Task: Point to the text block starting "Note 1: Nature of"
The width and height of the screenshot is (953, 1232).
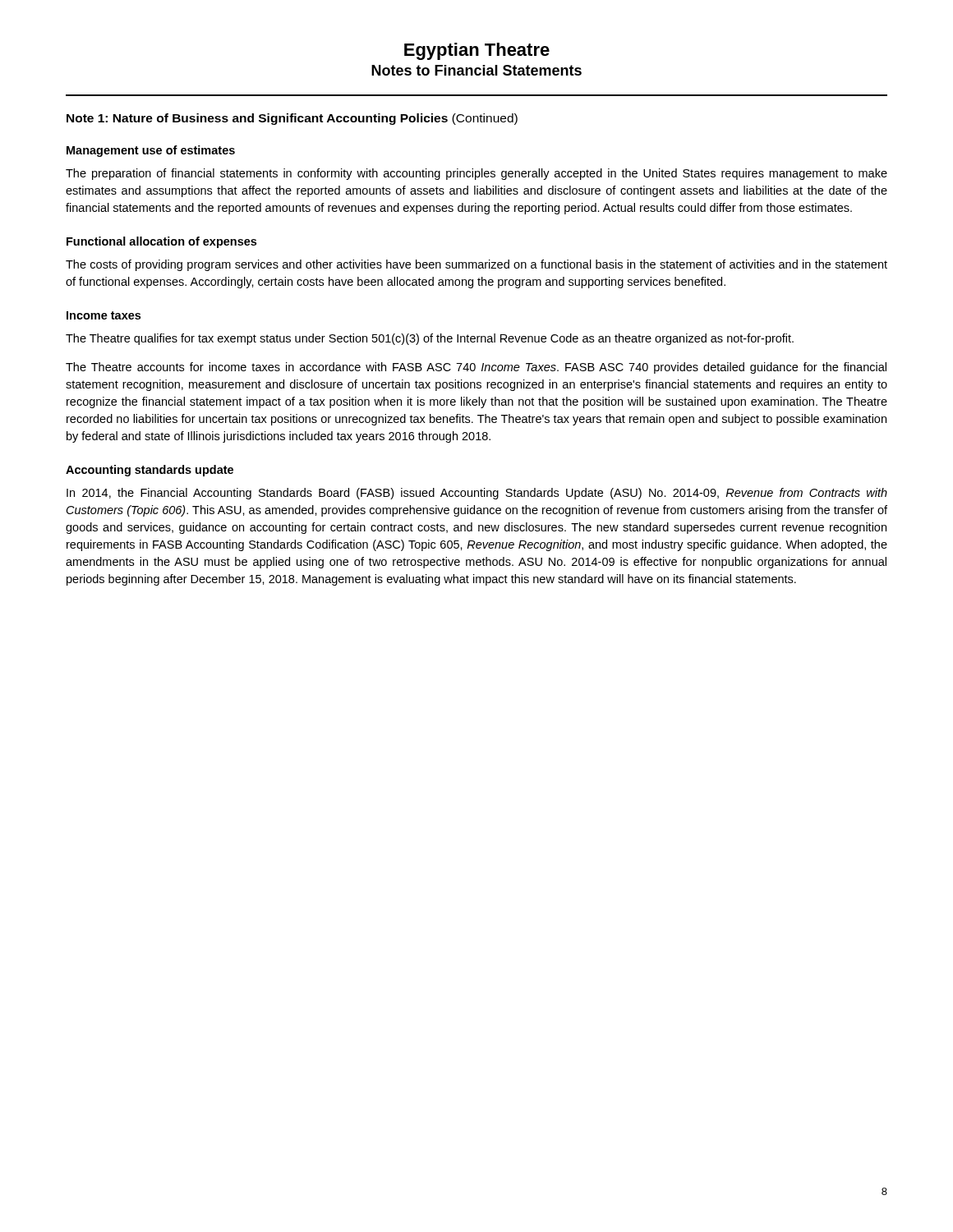Action: (292, 118)
